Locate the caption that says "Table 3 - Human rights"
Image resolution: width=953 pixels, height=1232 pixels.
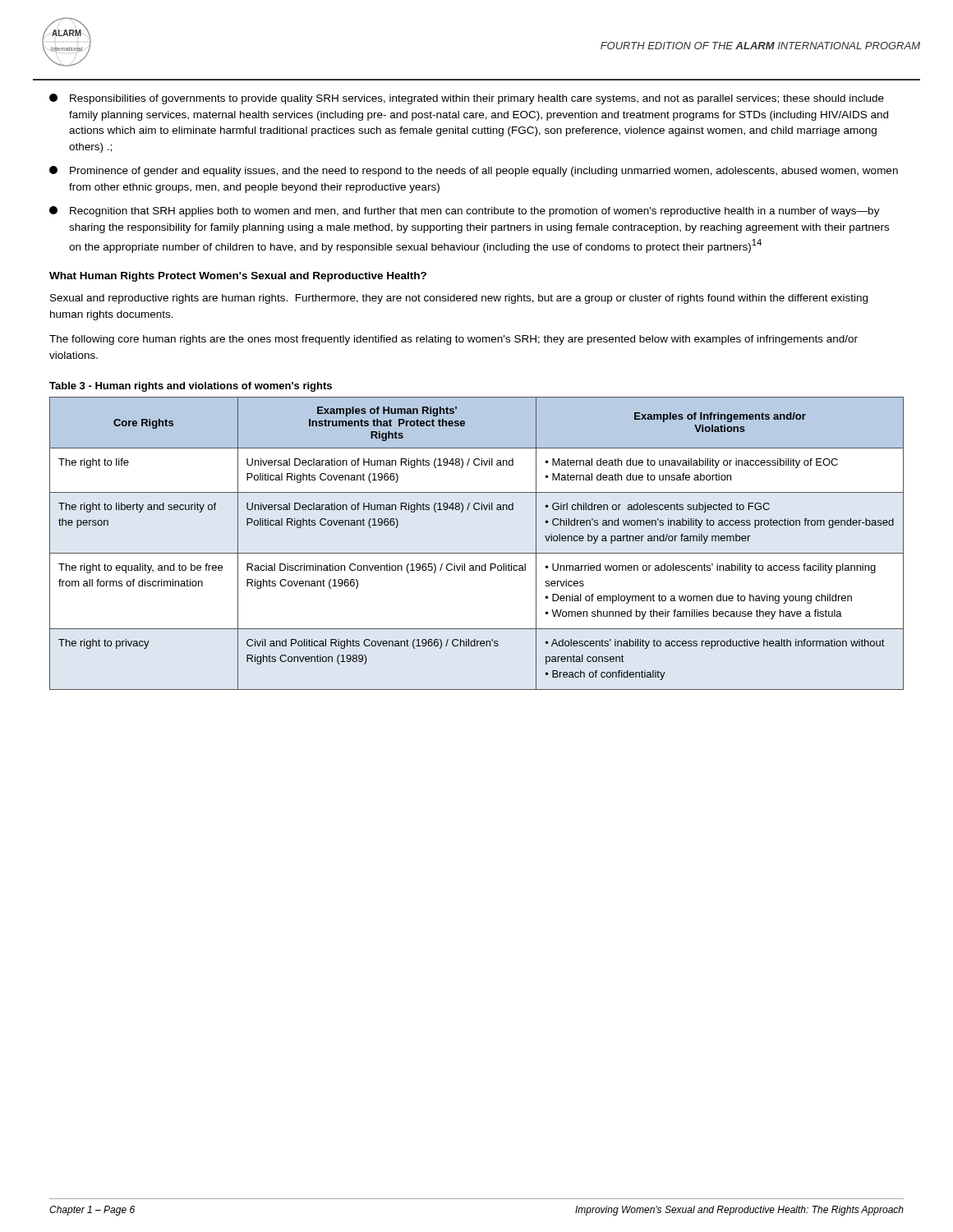tap(191, 385)
